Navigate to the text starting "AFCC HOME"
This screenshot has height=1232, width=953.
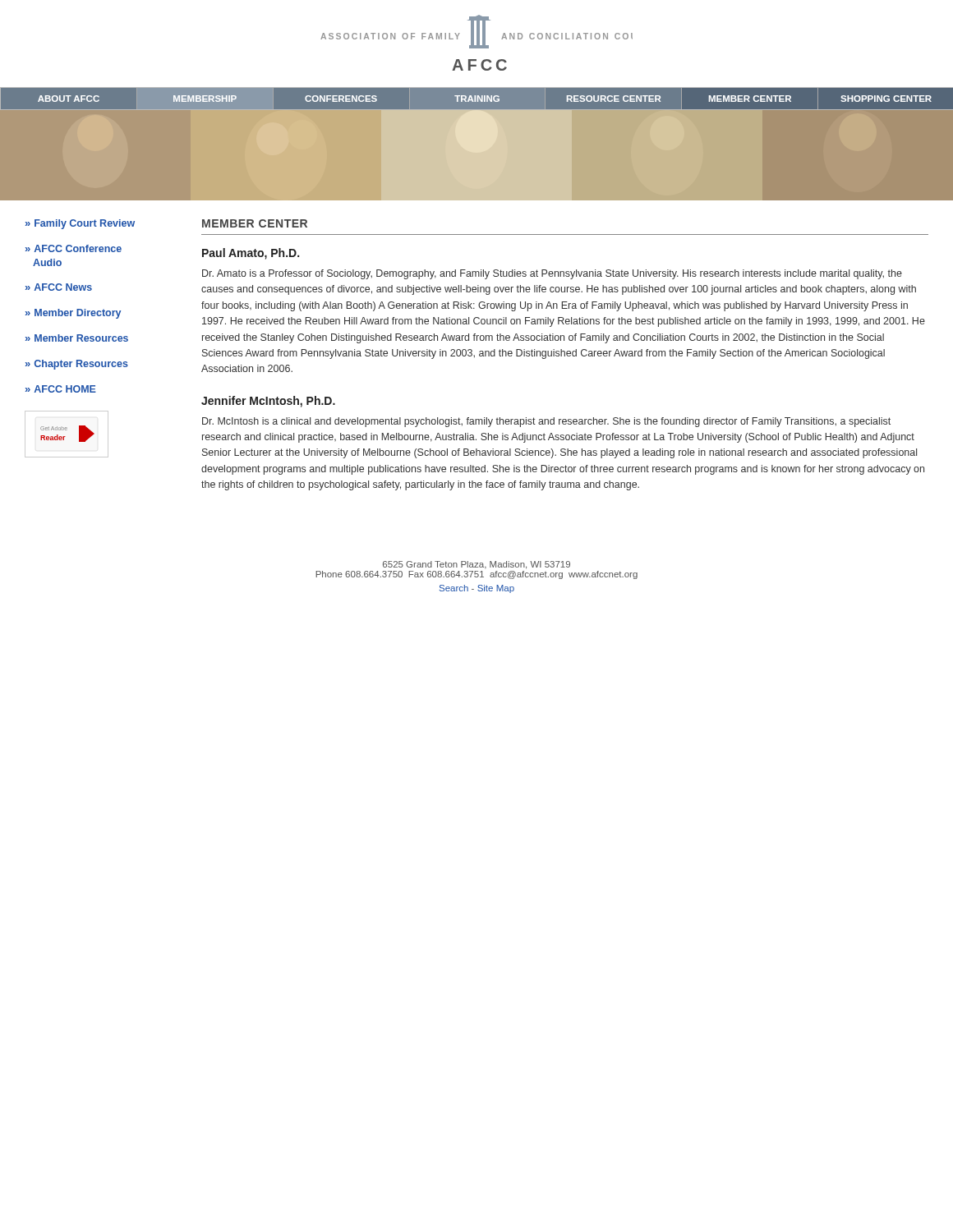tap(101, 389)
